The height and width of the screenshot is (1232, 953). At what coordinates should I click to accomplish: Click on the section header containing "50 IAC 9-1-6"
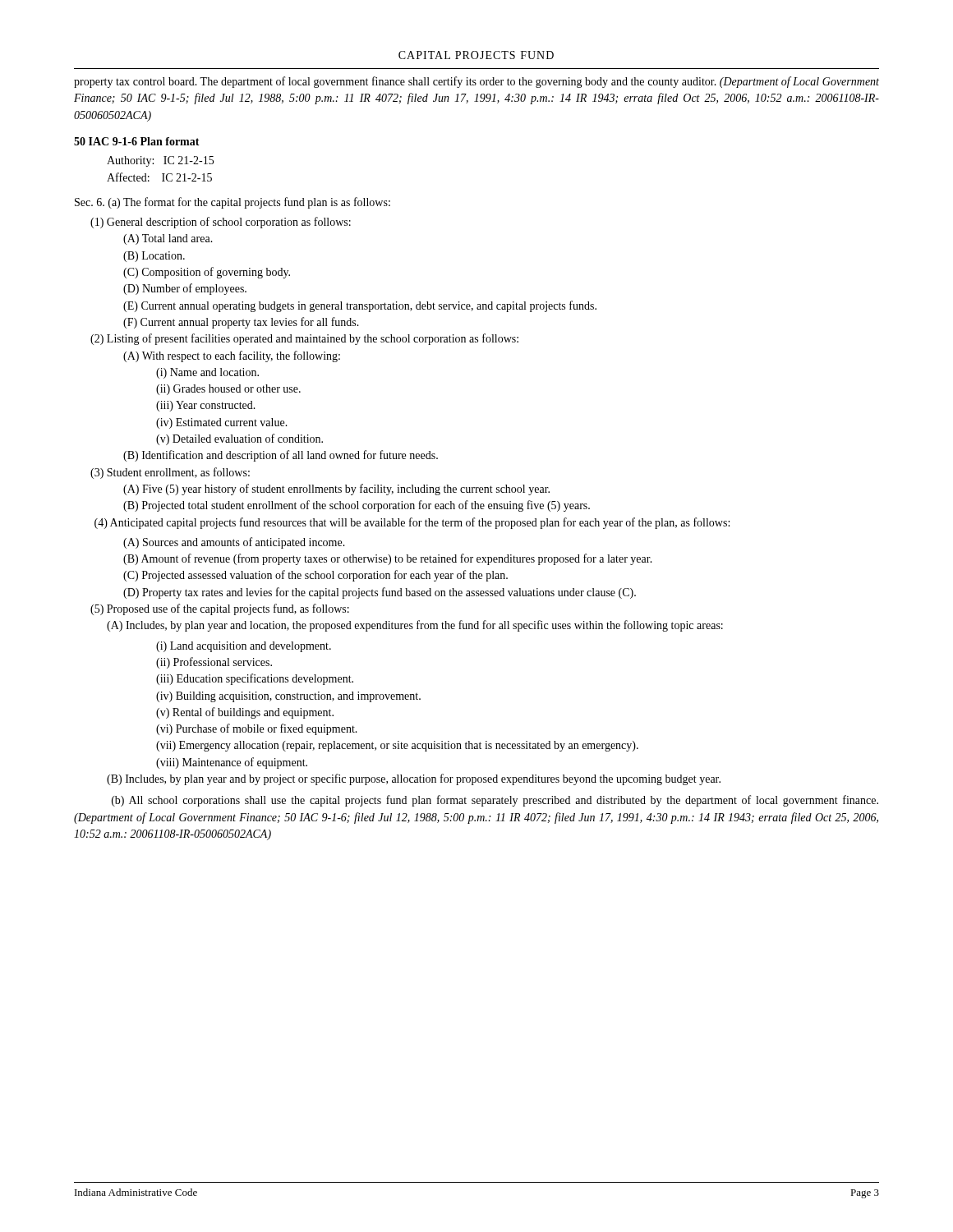(137, 142)
